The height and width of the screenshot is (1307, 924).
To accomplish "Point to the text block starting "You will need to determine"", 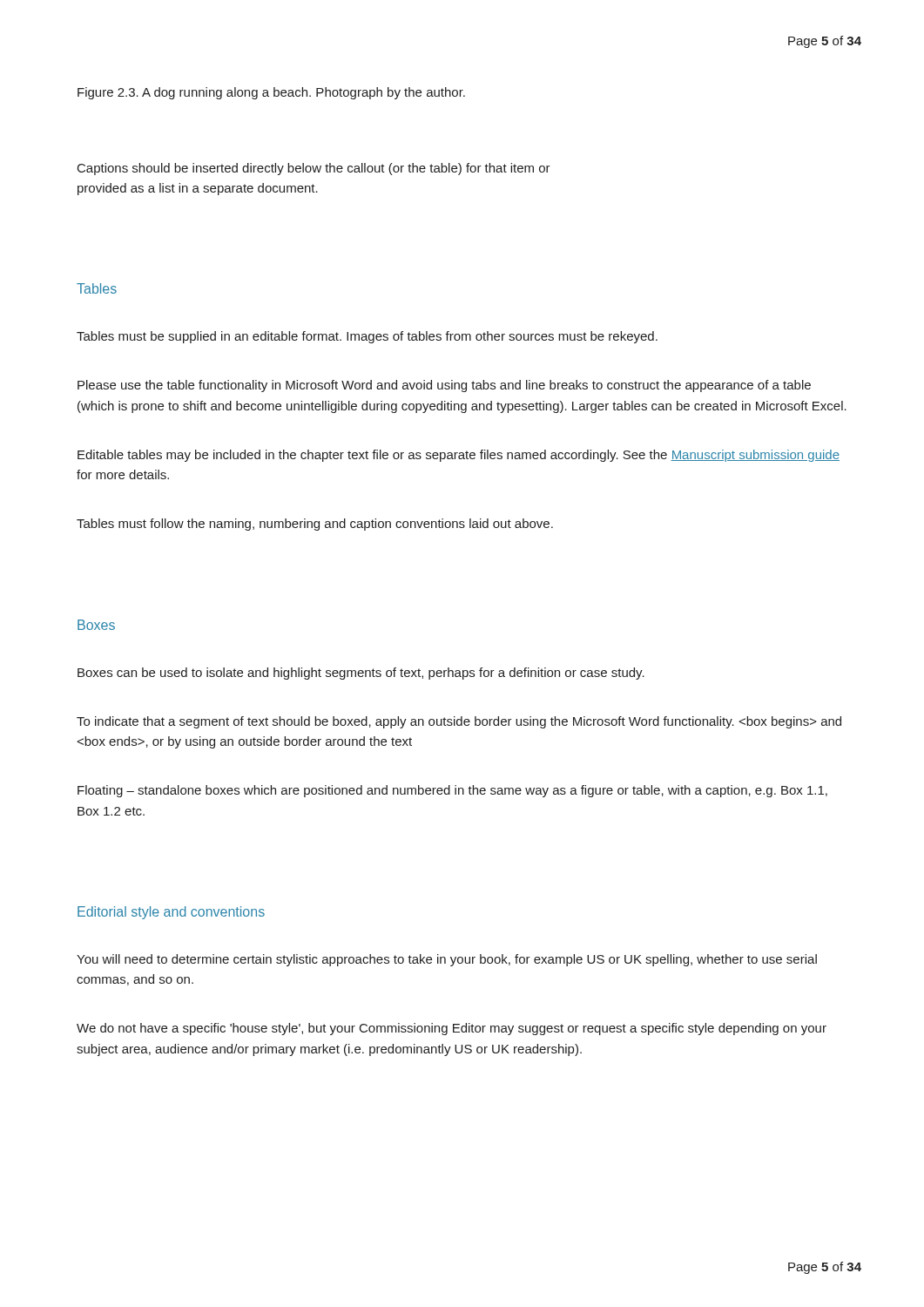I will coord(462,969).
